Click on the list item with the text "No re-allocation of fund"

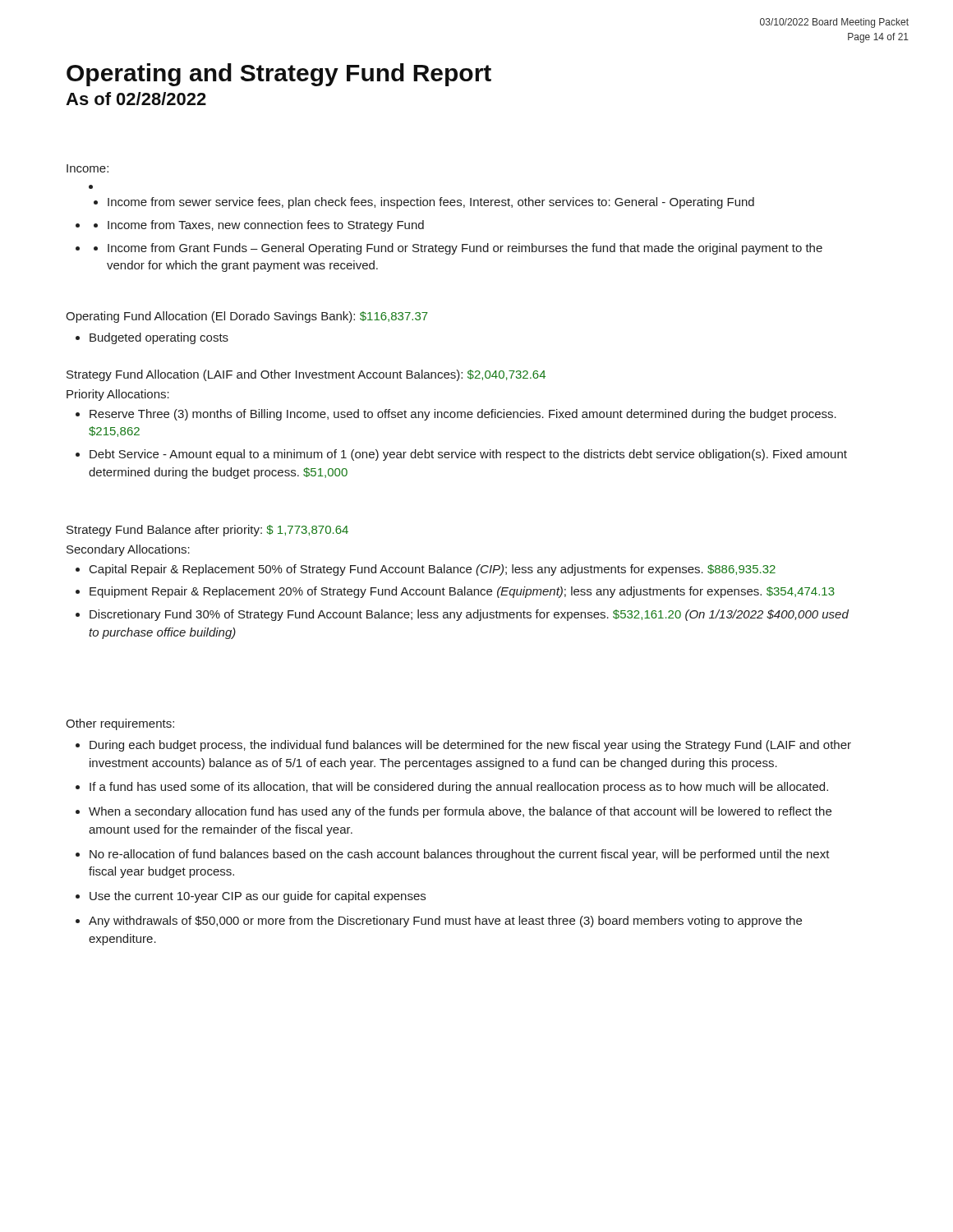tap(459, 862)
